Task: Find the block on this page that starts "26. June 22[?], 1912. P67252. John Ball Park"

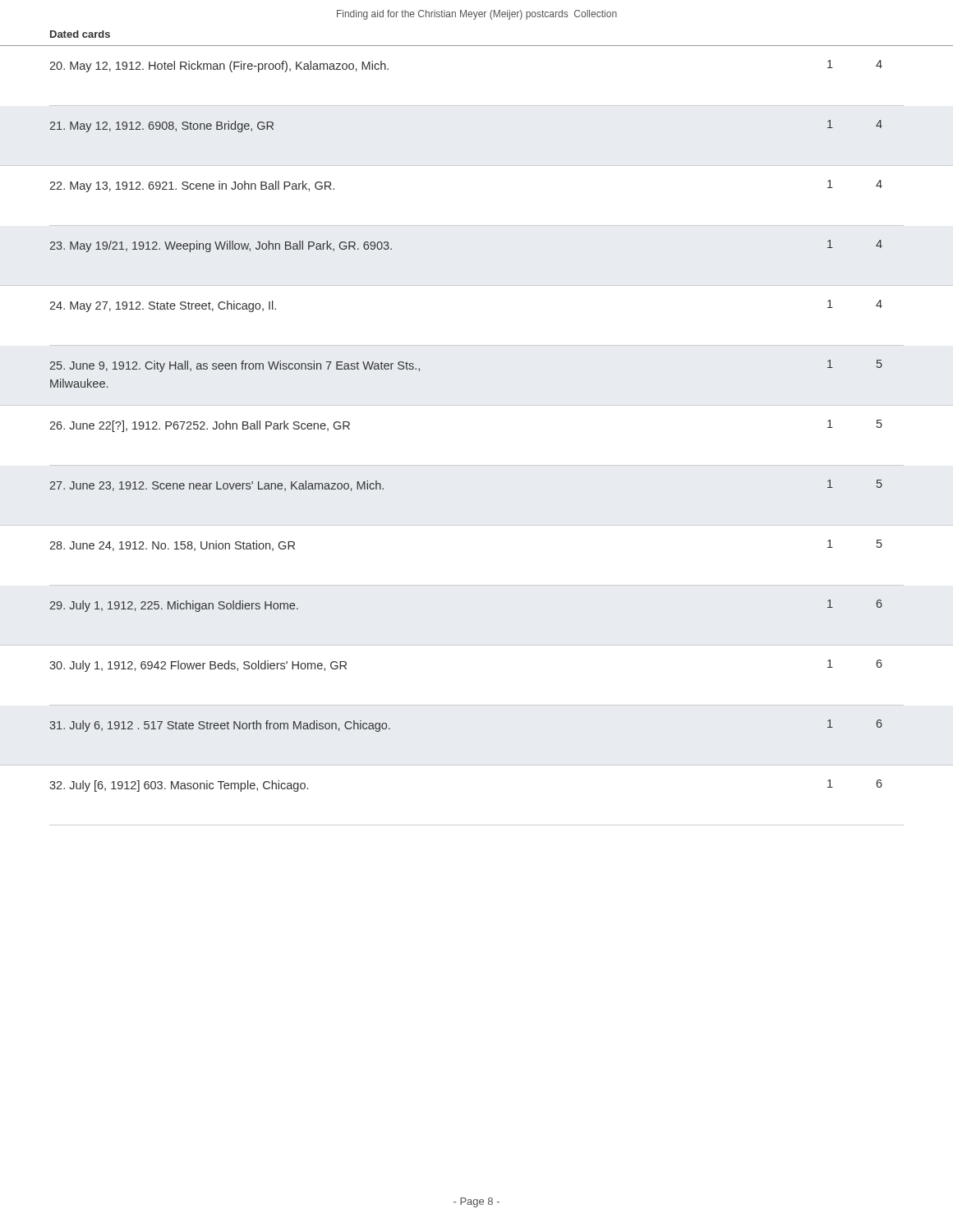Action: [203, 426]
